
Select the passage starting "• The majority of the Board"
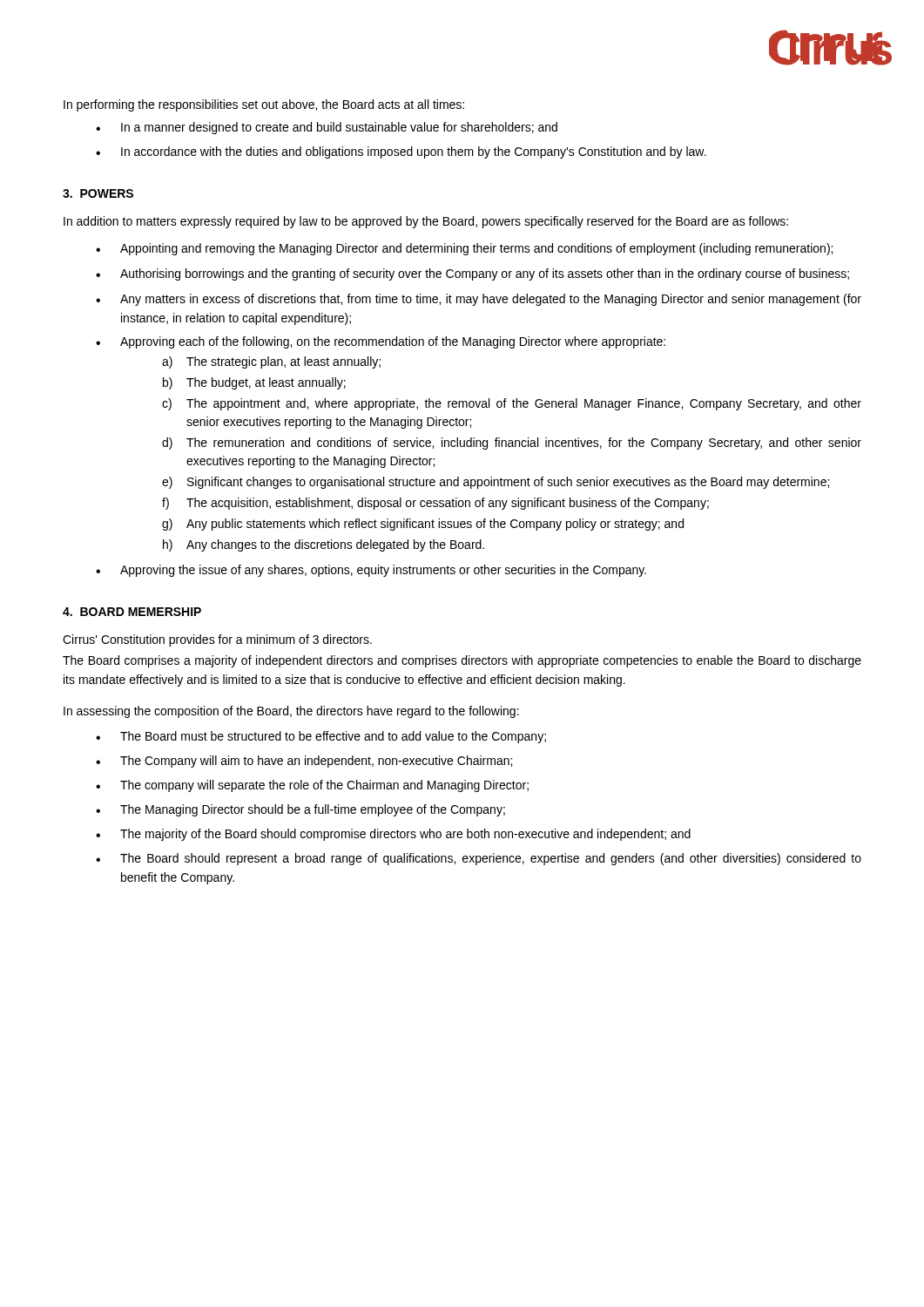click(479, 836)
